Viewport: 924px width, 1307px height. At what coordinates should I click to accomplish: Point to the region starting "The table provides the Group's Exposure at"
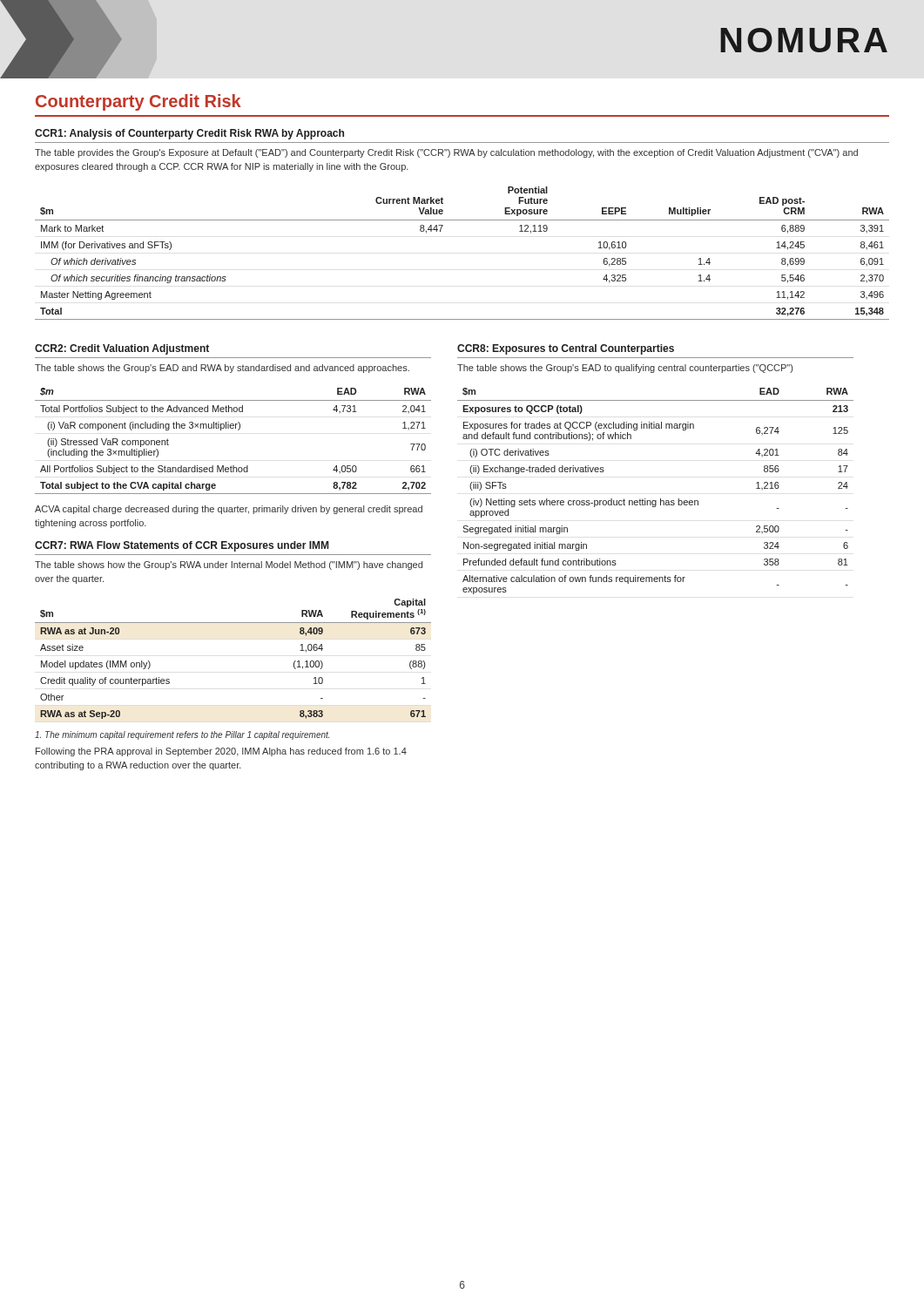pos(462,160)
